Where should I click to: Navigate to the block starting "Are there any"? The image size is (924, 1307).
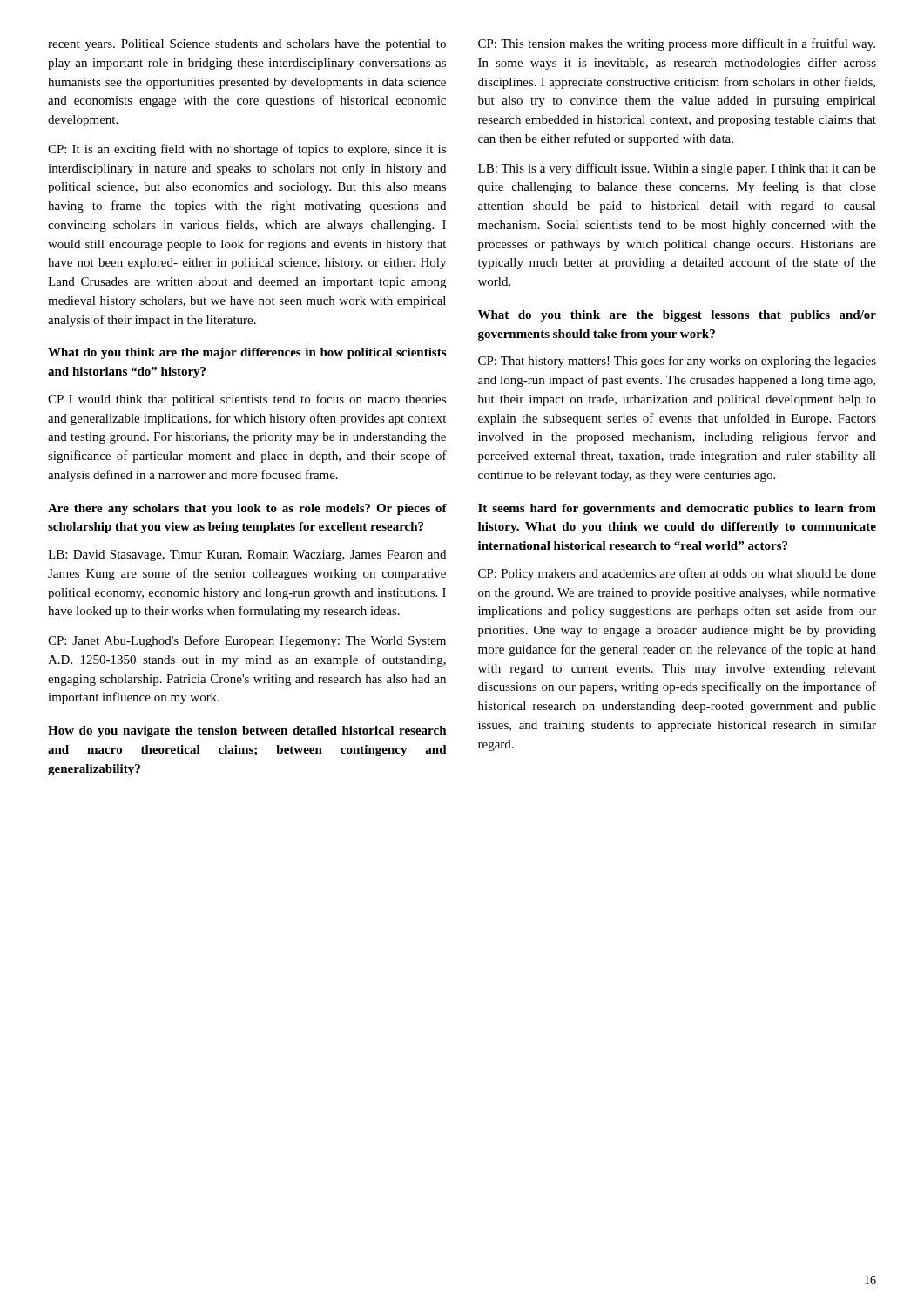coord(247,517)
